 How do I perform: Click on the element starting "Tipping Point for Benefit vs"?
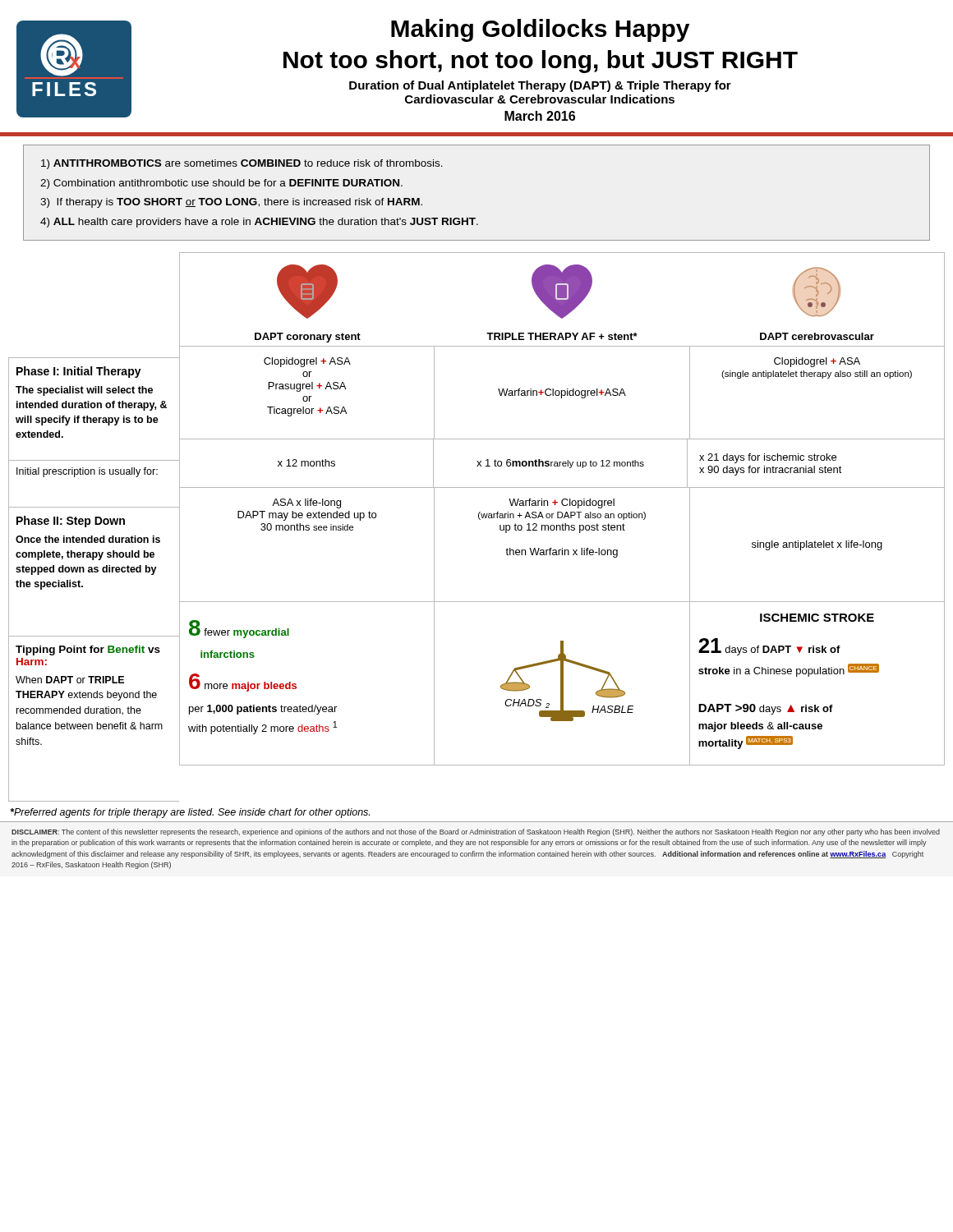[x=88, y=655]
